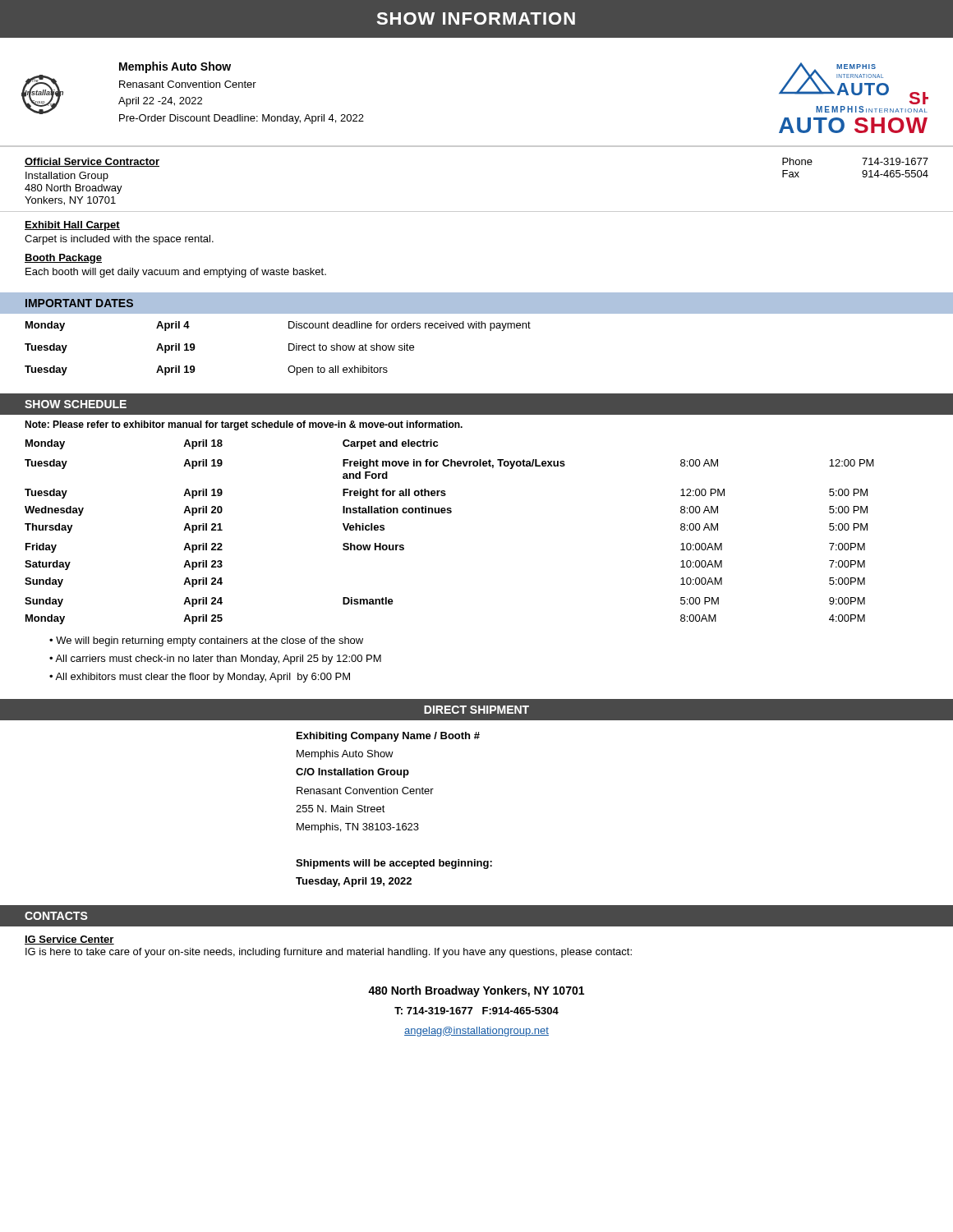Point to "IG Service Center"
The image size is (953, 1232).
[x=69, y=939]
